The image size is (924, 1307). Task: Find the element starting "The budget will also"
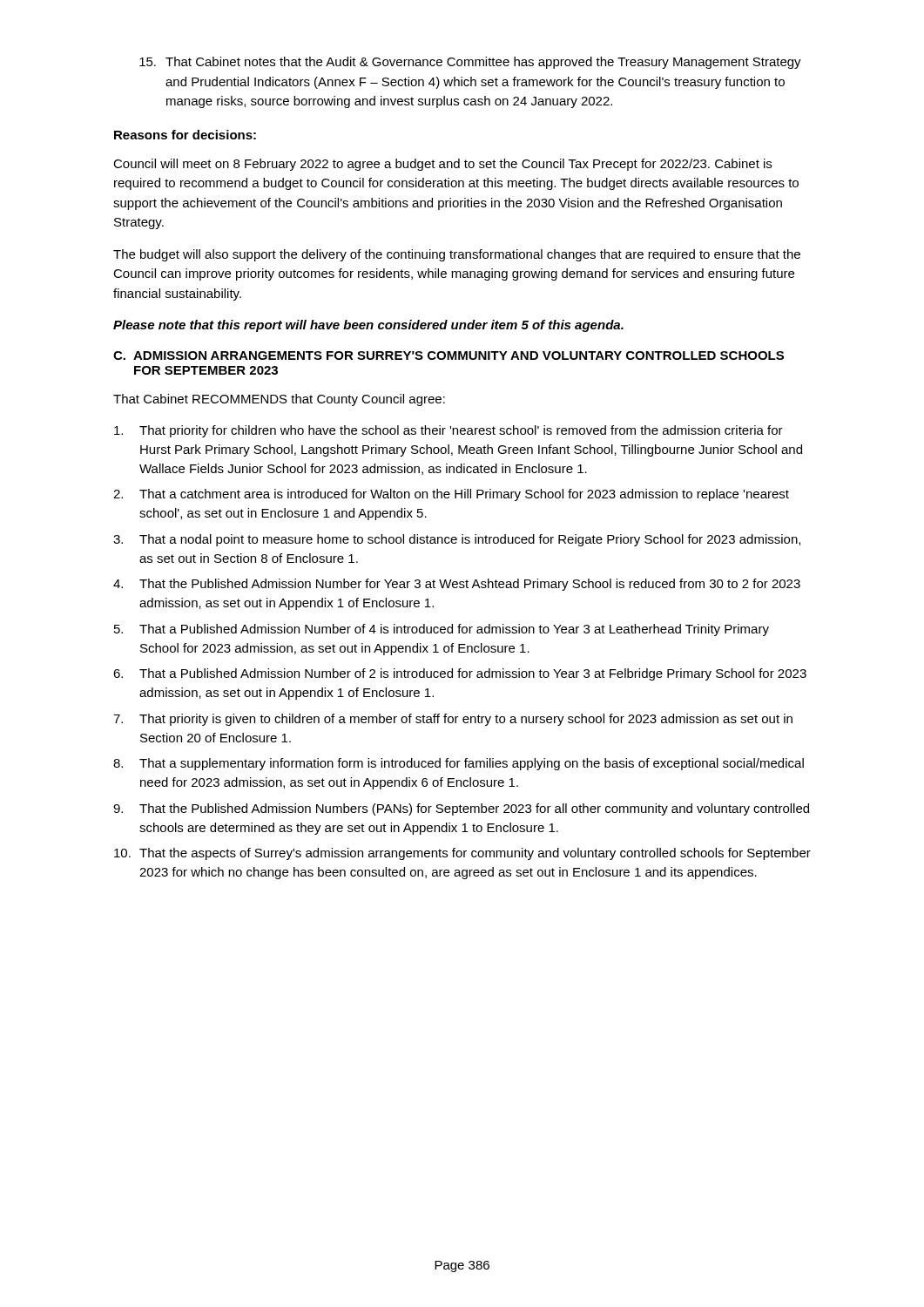click(462, 274)
